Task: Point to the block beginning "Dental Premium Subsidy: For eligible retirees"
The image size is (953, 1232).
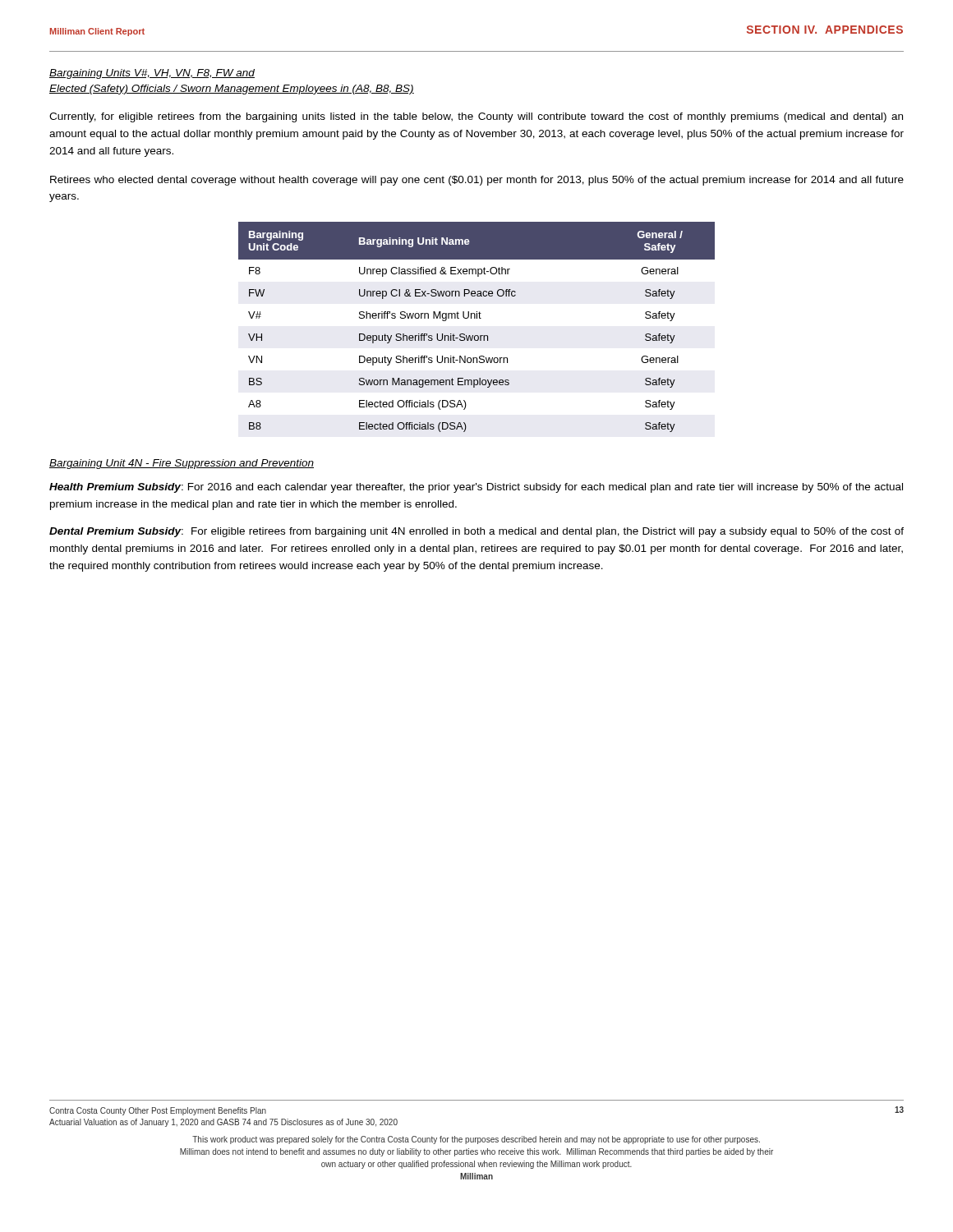Action: tap(476, 548)
